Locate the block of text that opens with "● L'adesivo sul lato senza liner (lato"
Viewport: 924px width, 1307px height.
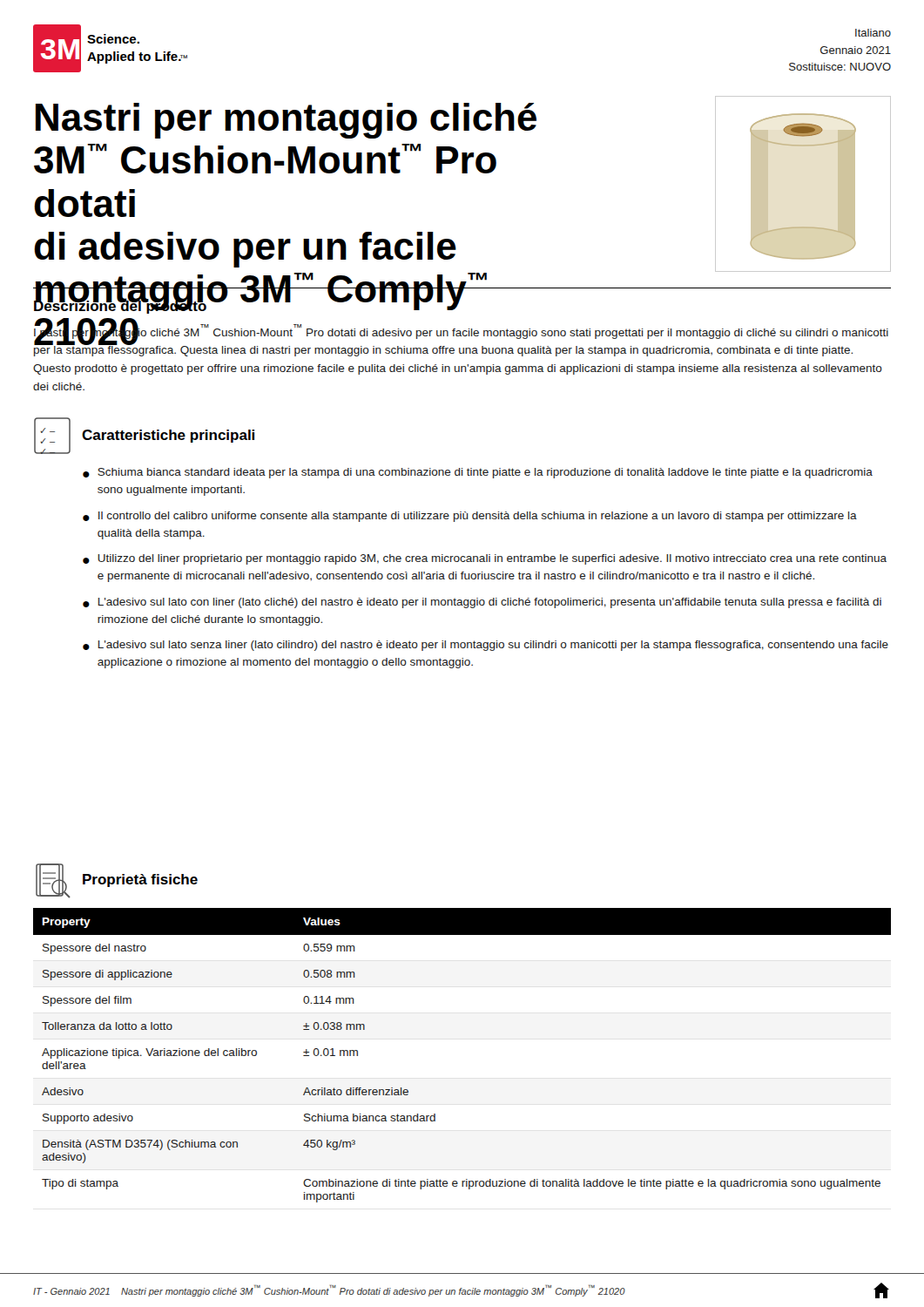click(486, 654)
